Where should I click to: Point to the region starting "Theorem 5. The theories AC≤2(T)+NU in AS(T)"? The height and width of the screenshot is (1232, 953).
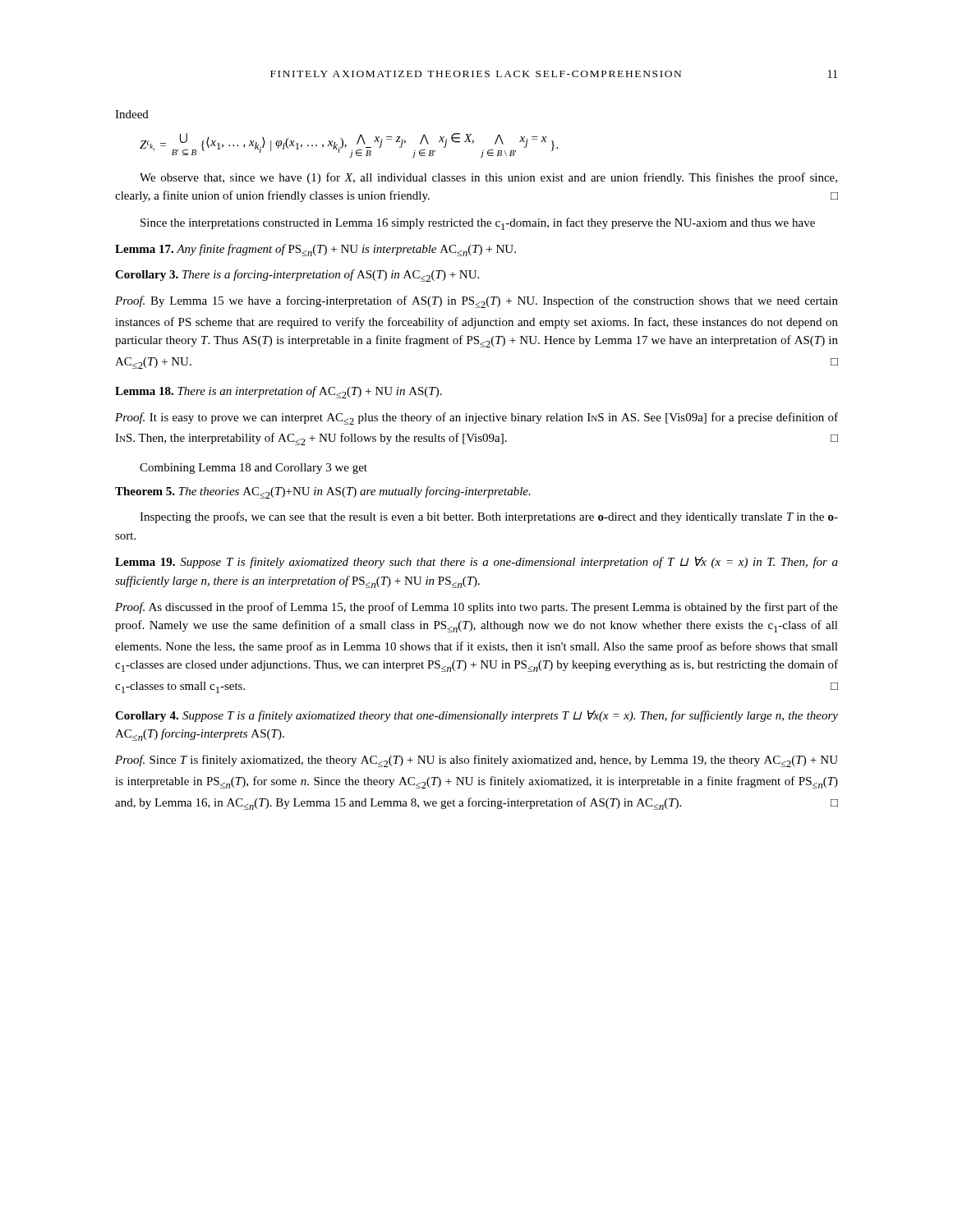click(x=323, y=492)
